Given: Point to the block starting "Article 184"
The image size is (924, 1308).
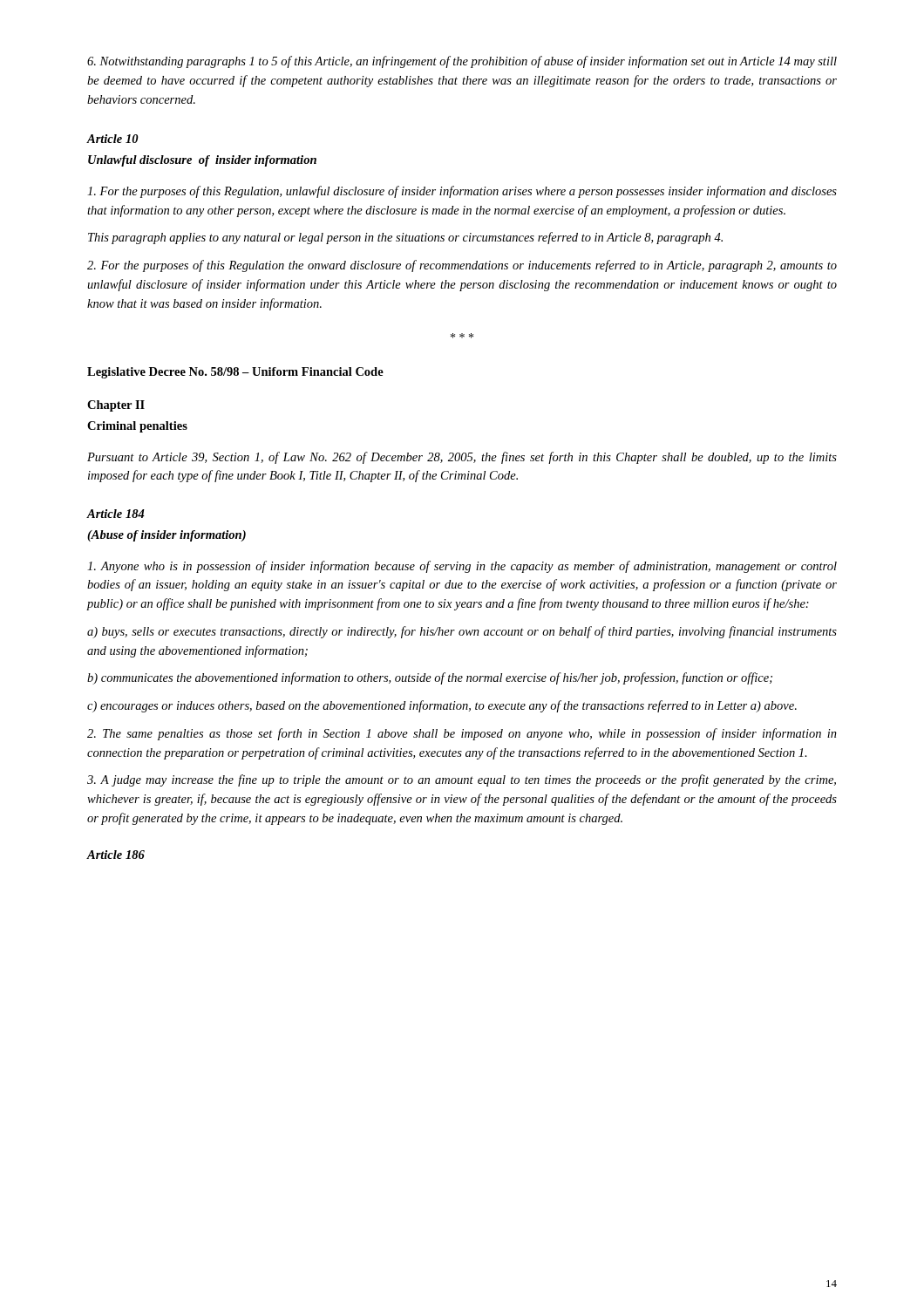Looking at the screenshot, I should pos(116,514).
